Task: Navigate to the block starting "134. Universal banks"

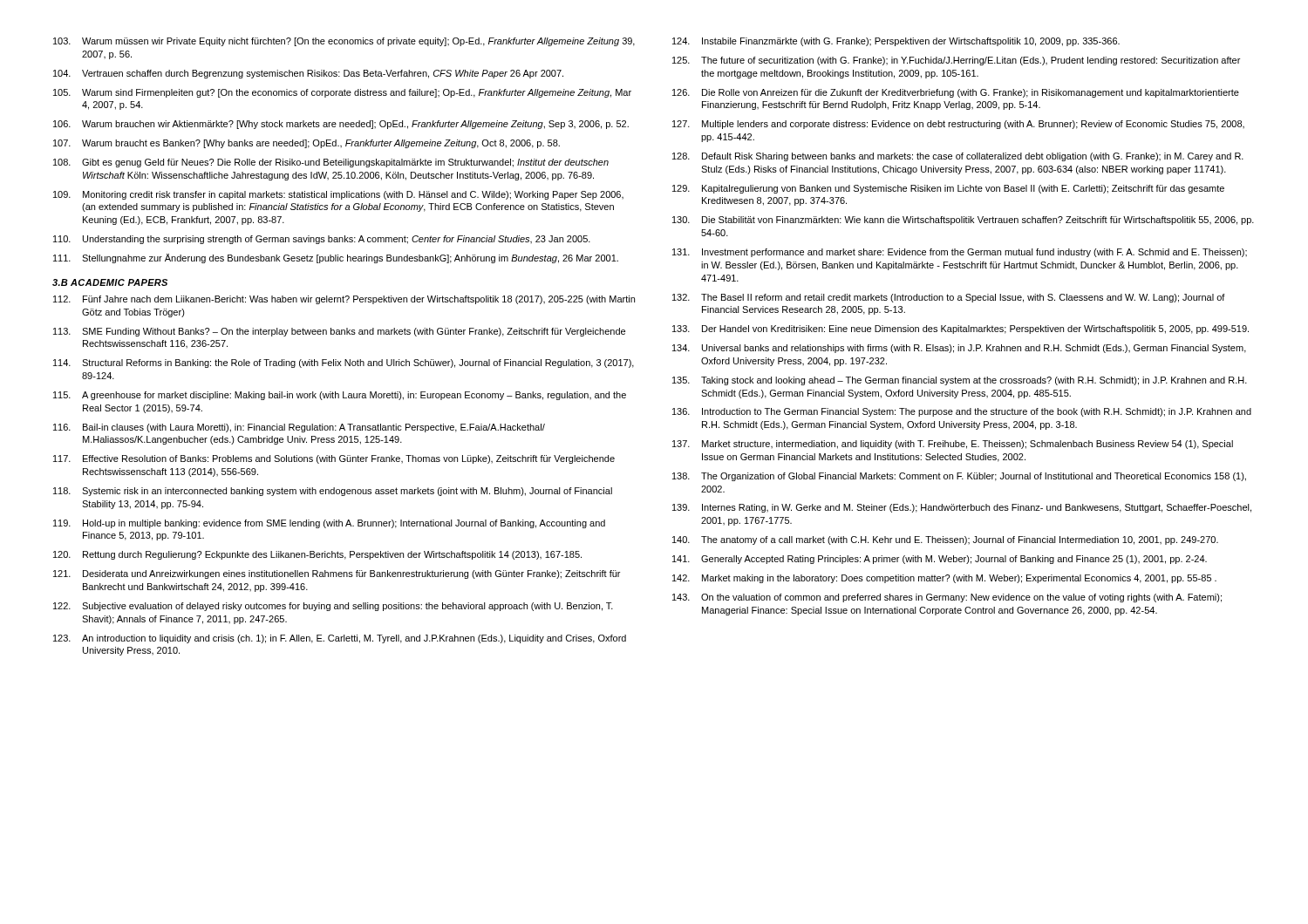Action: tap(964, 355)
